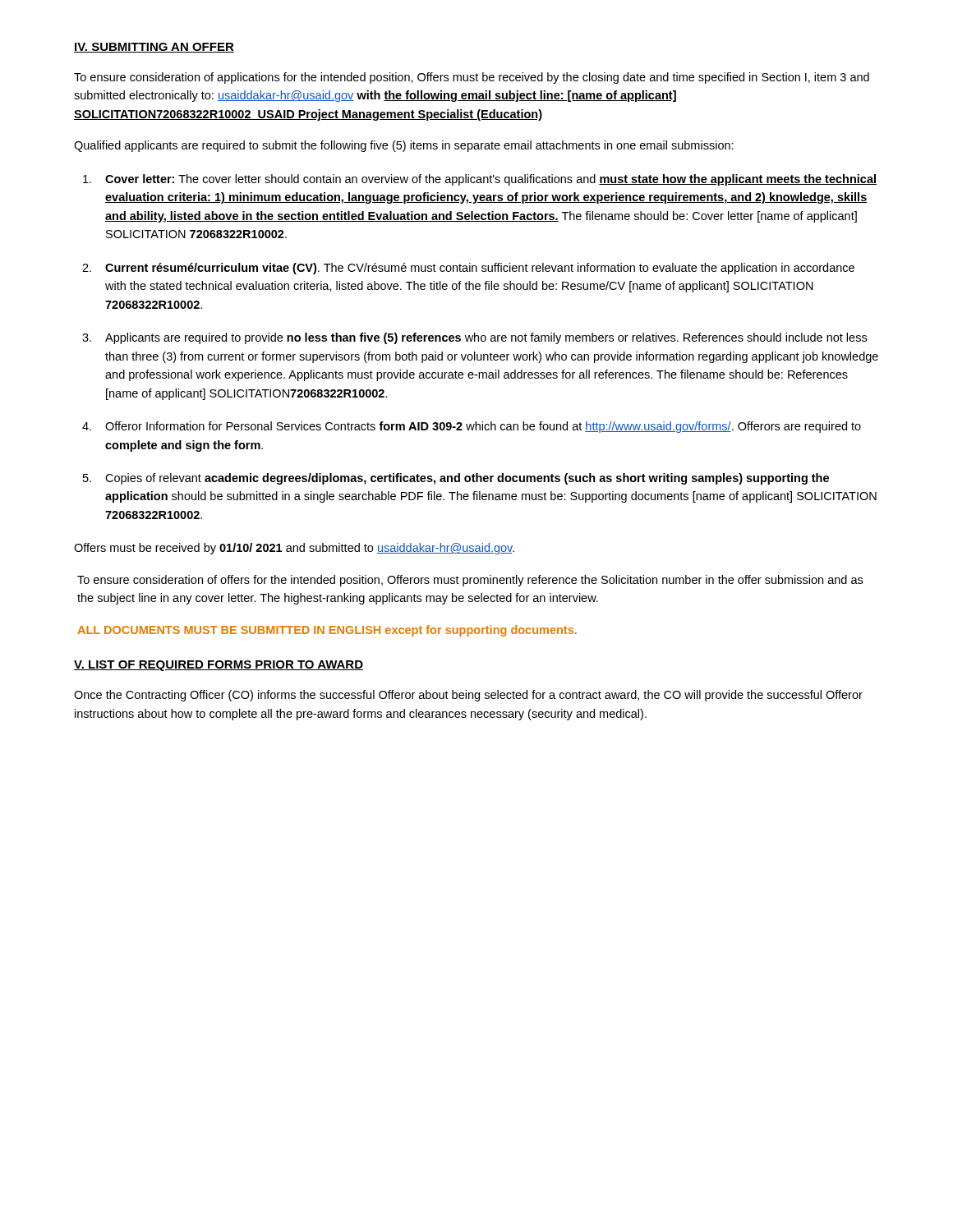The image size is (953, 1232).
Task: Locate the text block starting "2. Current résumé/curriculum"
Action: tap(481, 286)
